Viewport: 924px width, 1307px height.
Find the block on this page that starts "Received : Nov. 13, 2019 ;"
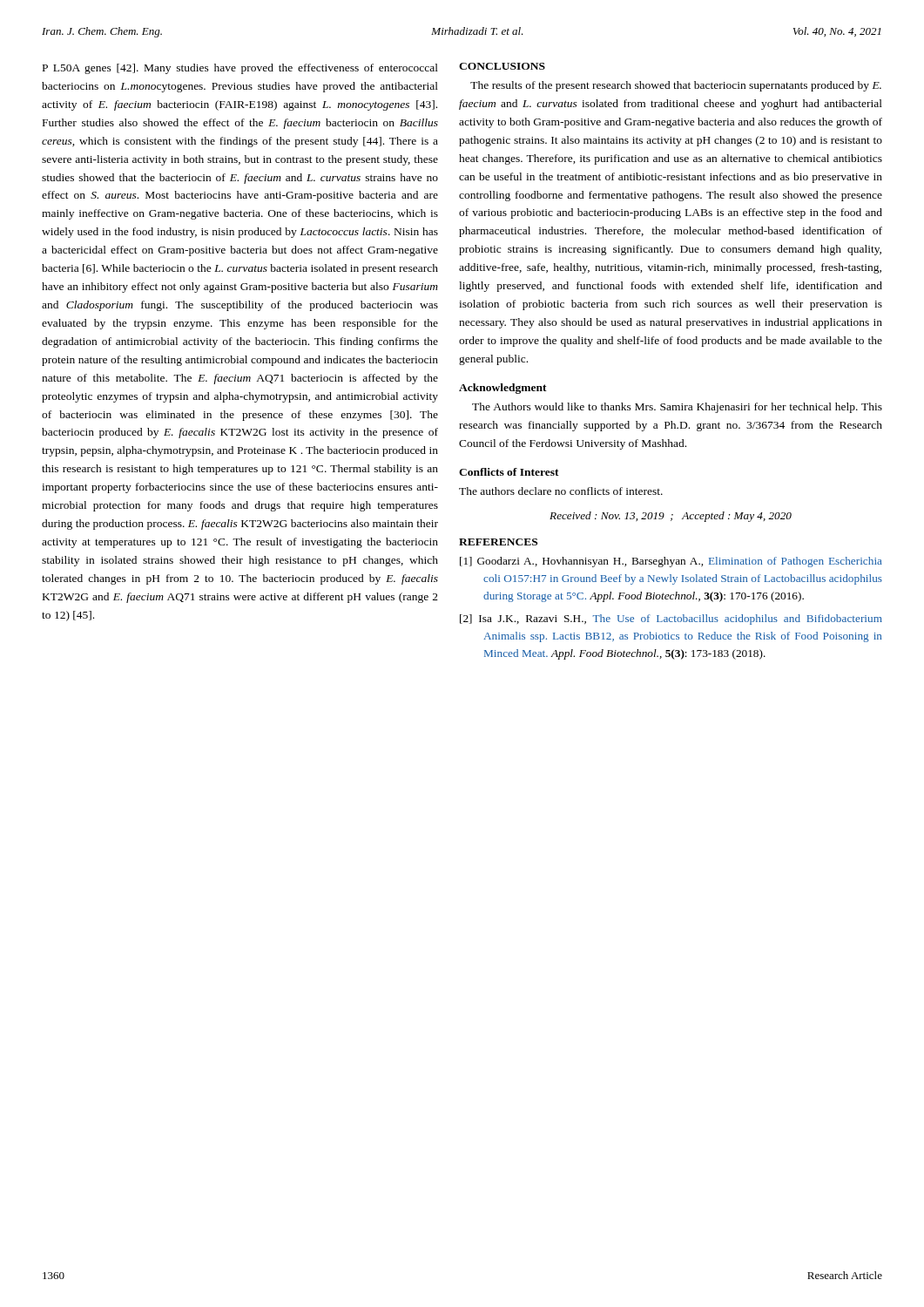click(x=671, y=516)
